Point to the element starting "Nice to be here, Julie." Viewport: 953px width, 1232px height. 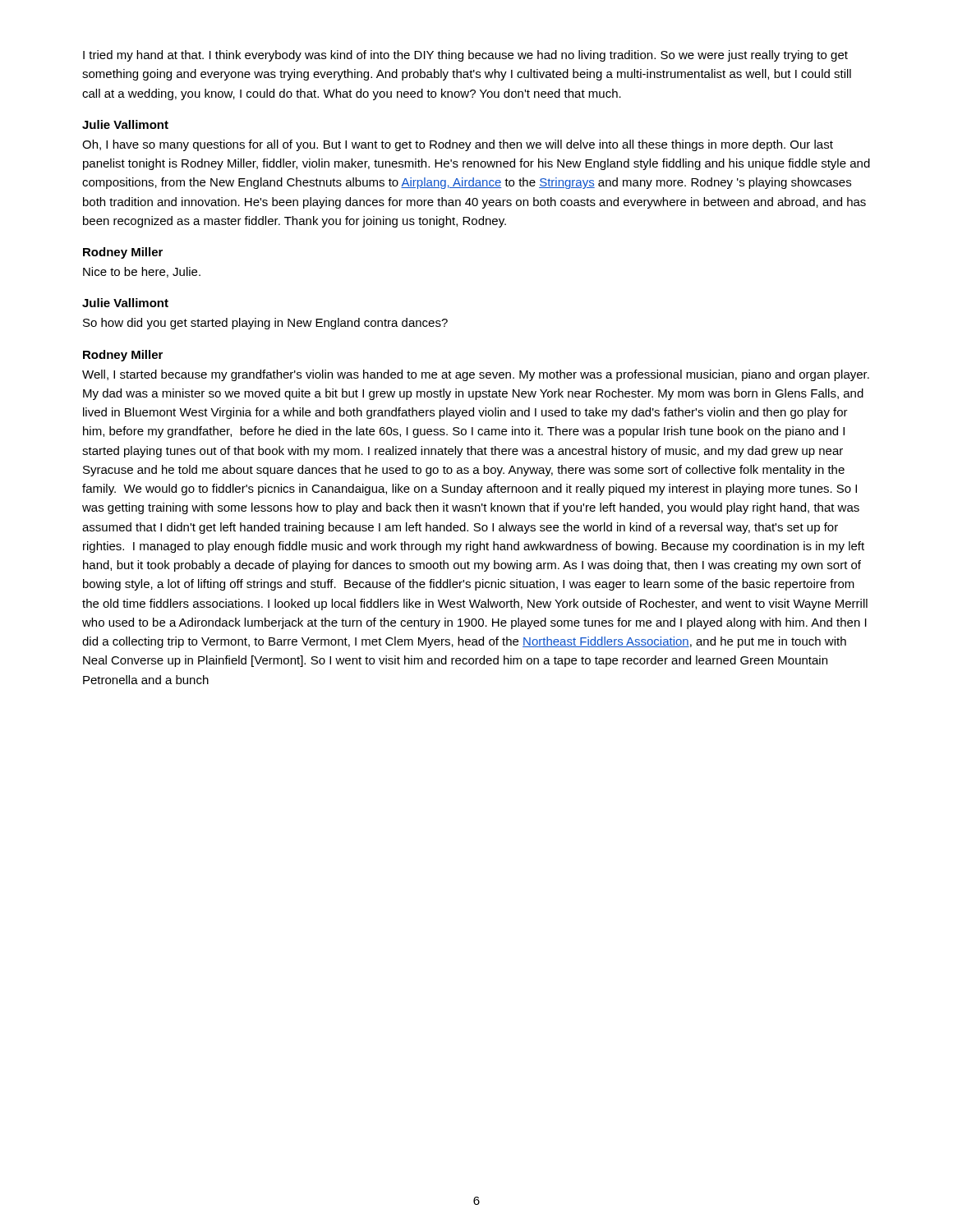tap(142, 272)
